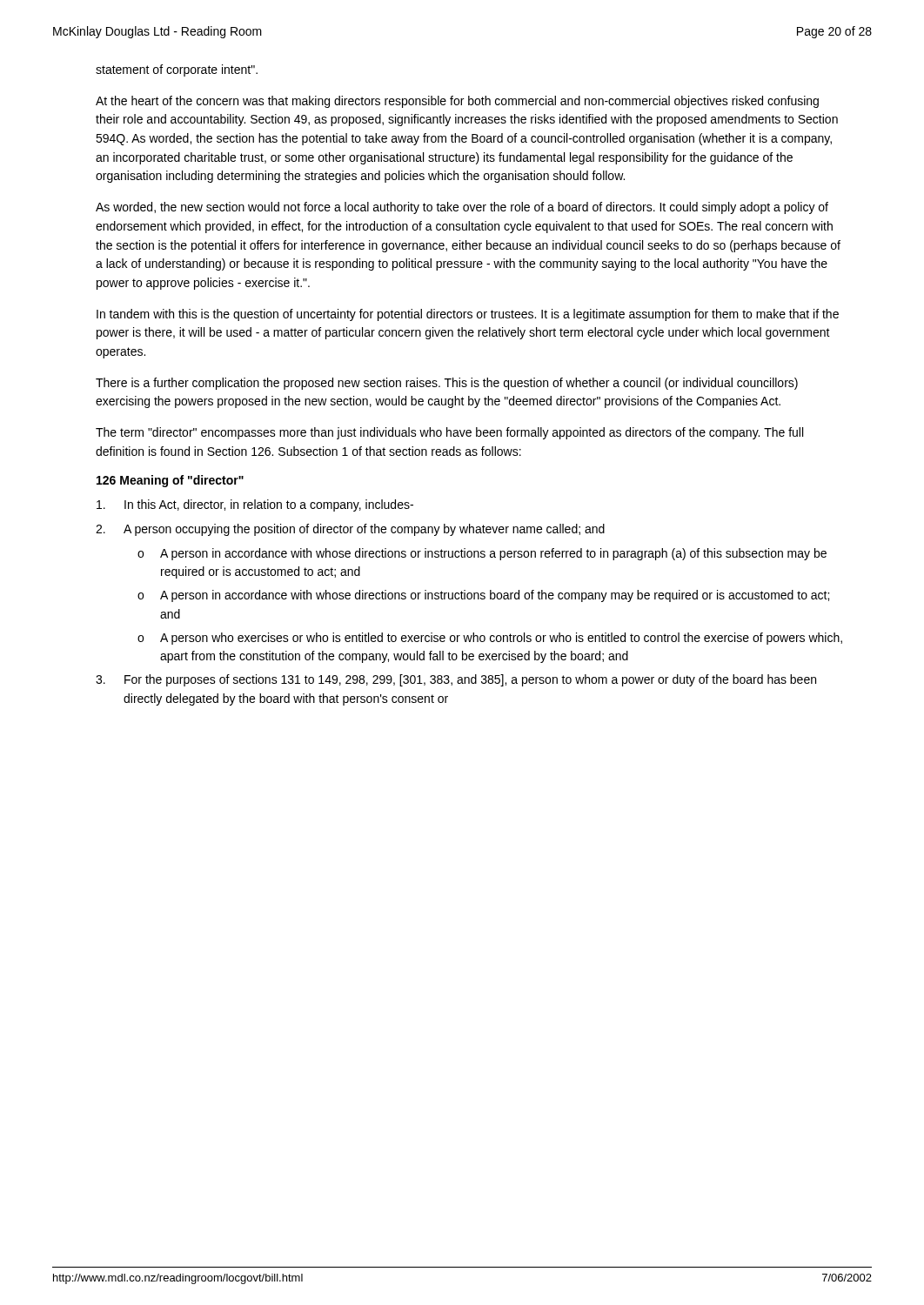Viewport: 924px width, 1305px height.
Task: Point to the element starting "statement of corporate intent"."
Action: [177, 70]
